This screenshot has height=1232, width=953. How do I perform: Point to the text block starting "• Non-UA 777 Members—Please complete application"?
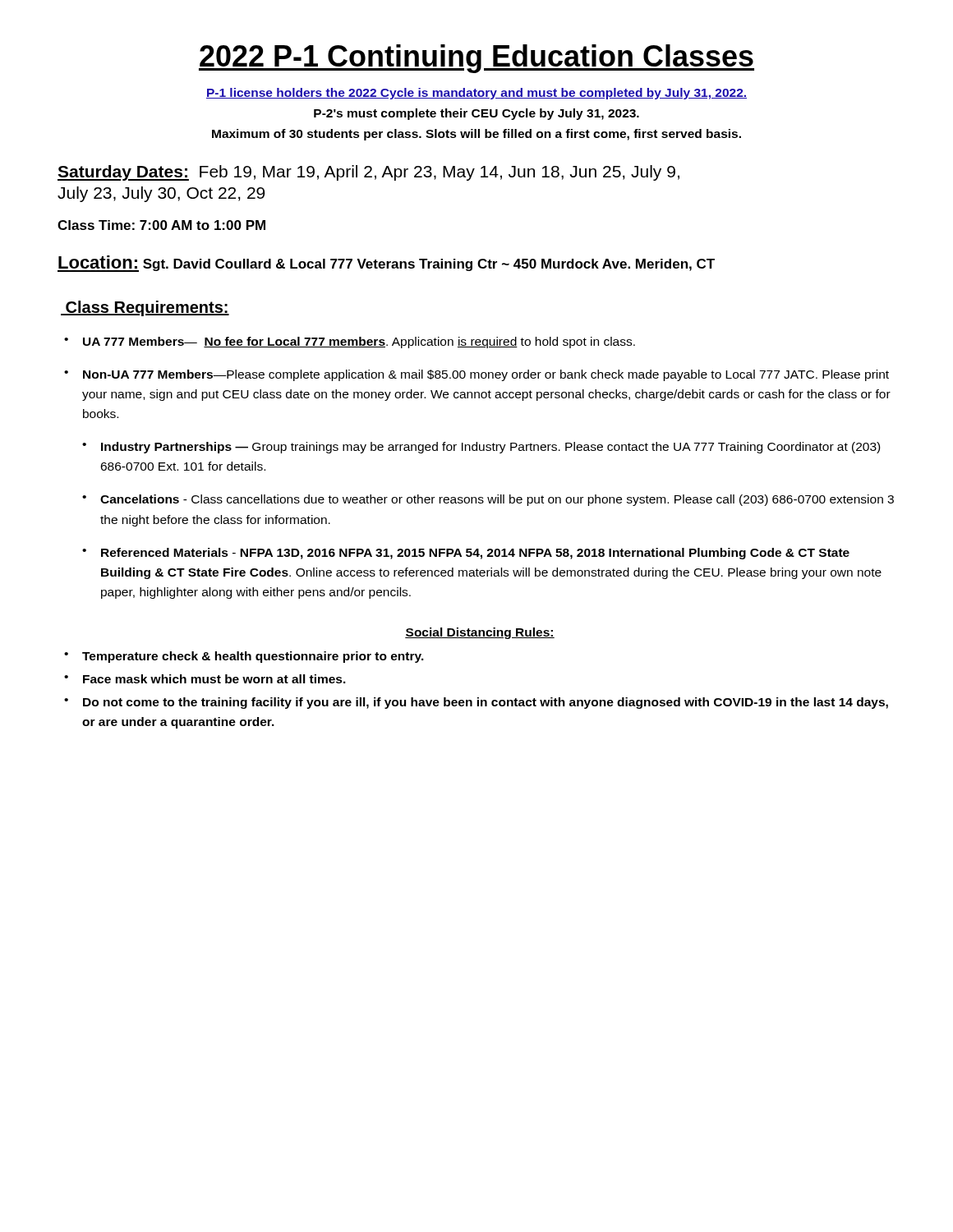pos(480,395)
